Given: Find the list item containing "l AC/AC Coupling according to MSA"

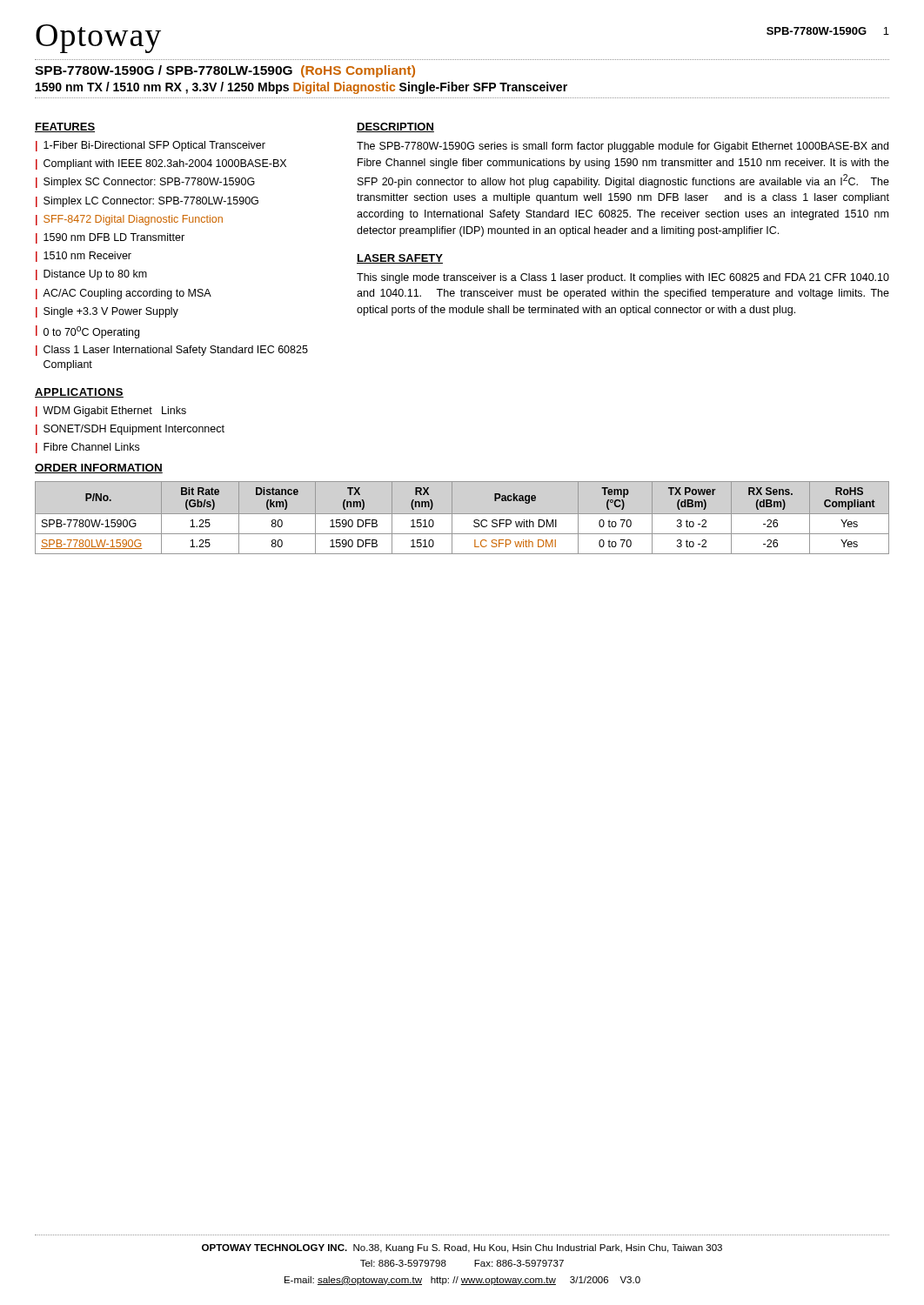Looking at the screenshot, I should [123, 294].
